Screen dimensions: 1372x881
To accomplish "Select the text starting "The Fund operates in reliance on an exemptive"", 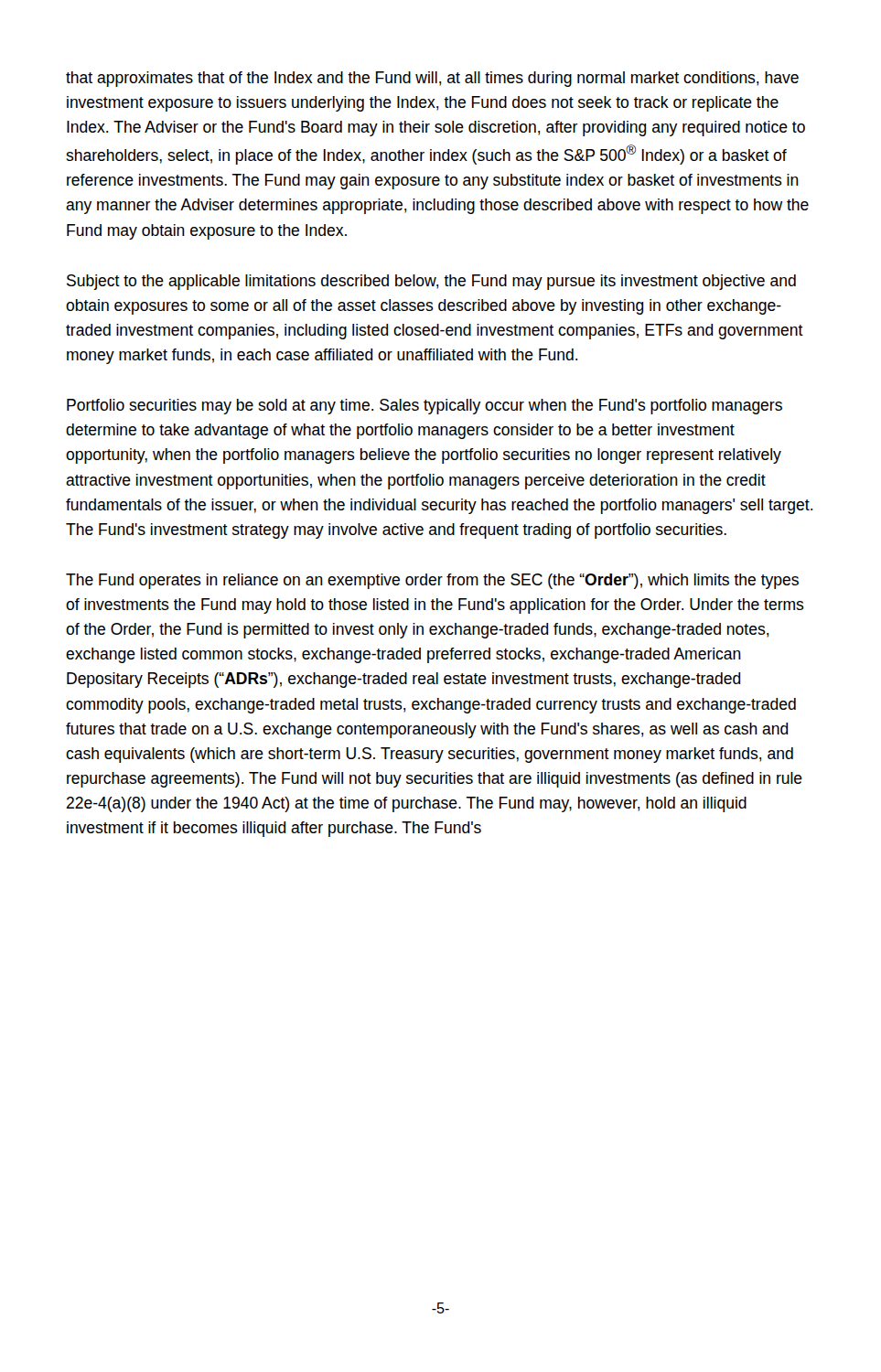I will pos(440,704).
